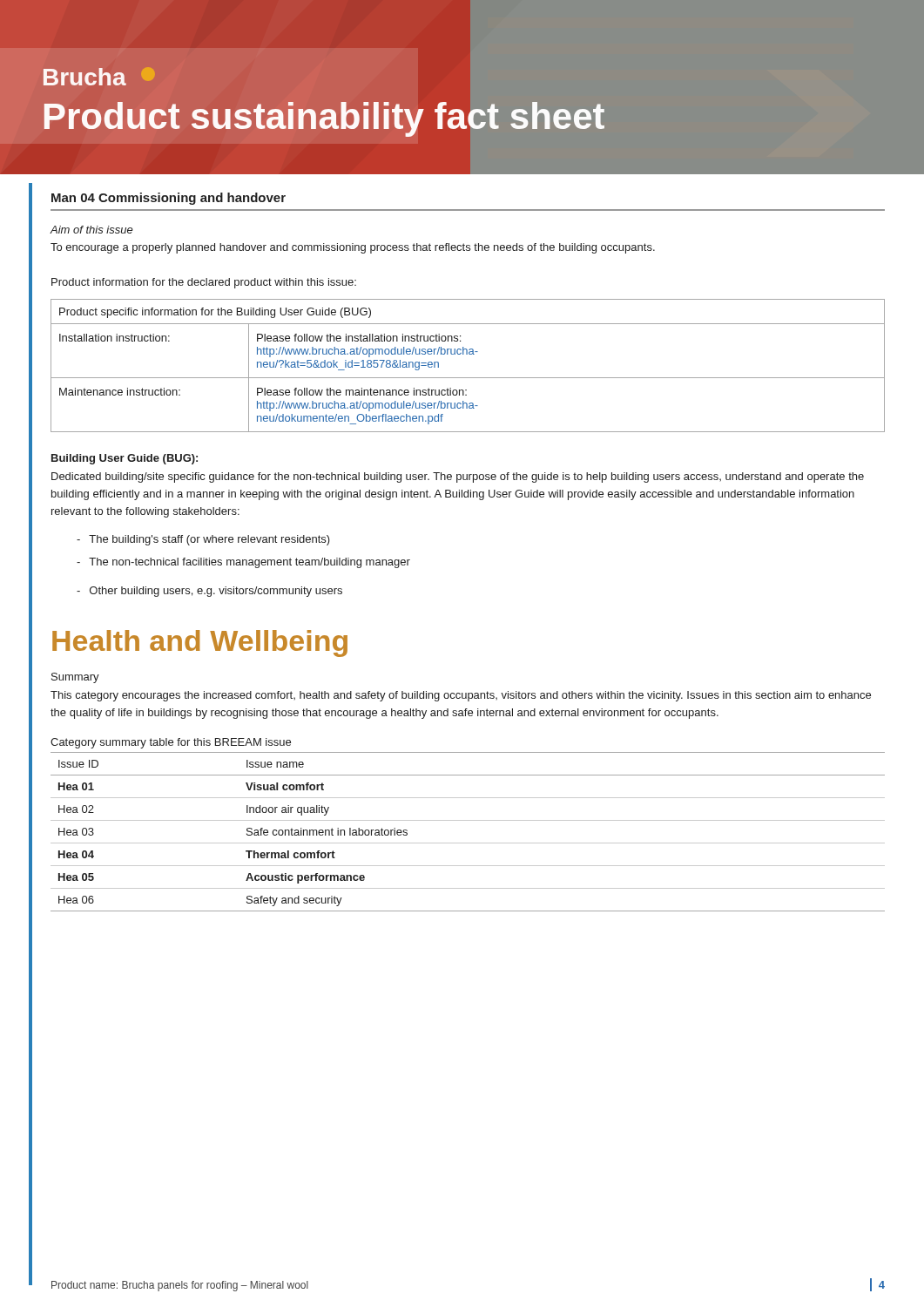Click the passage that begins "- The building's staff (or where relevant"
Viewport: 924px width, 1307px height.
coord(203,540)
